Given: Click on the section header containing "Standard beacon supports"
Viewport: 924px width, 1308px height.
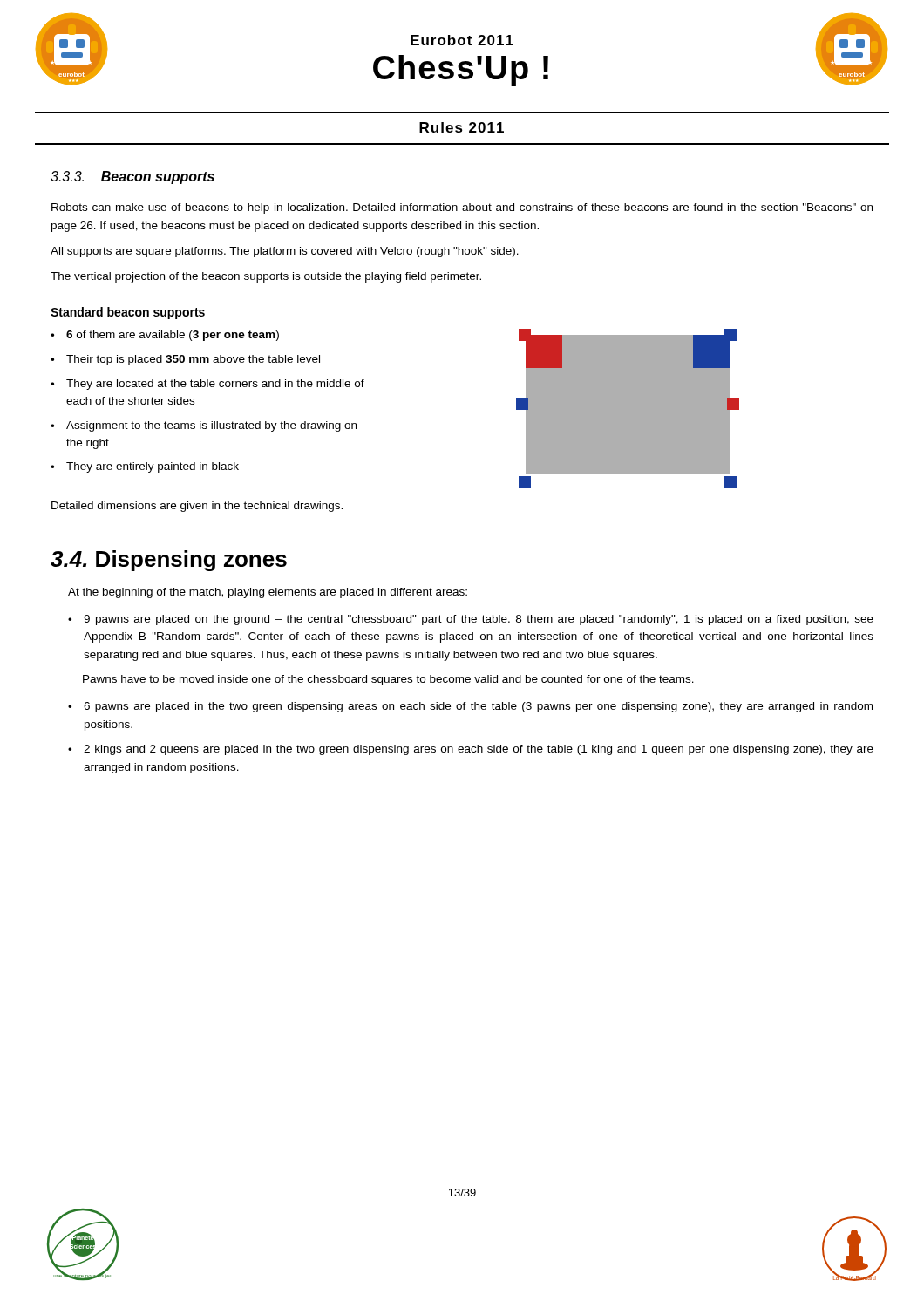Looking at the screenshot, I should [128, 312].
